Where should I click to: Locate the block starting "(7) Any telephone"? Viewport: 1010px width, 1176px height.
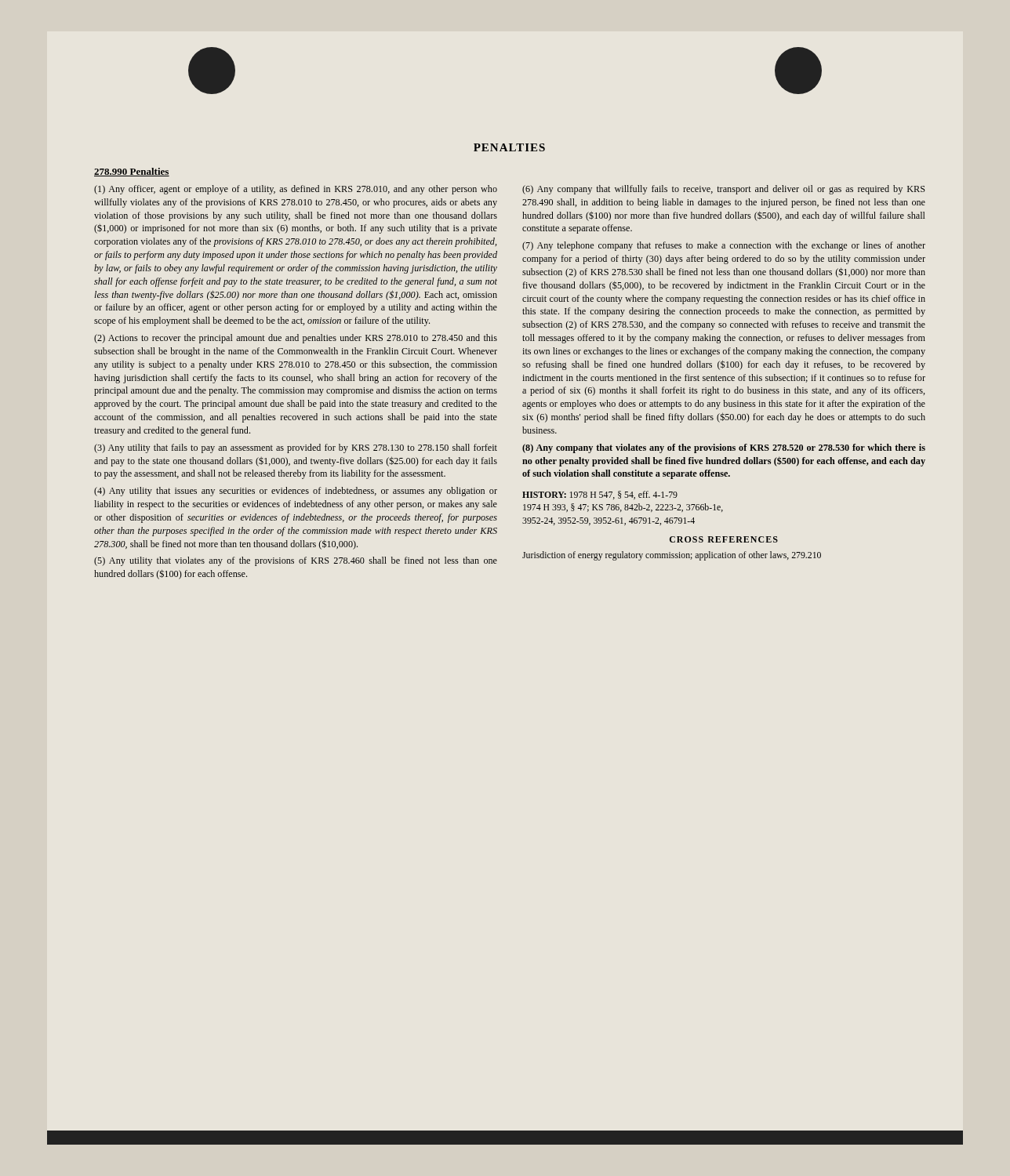724,338
